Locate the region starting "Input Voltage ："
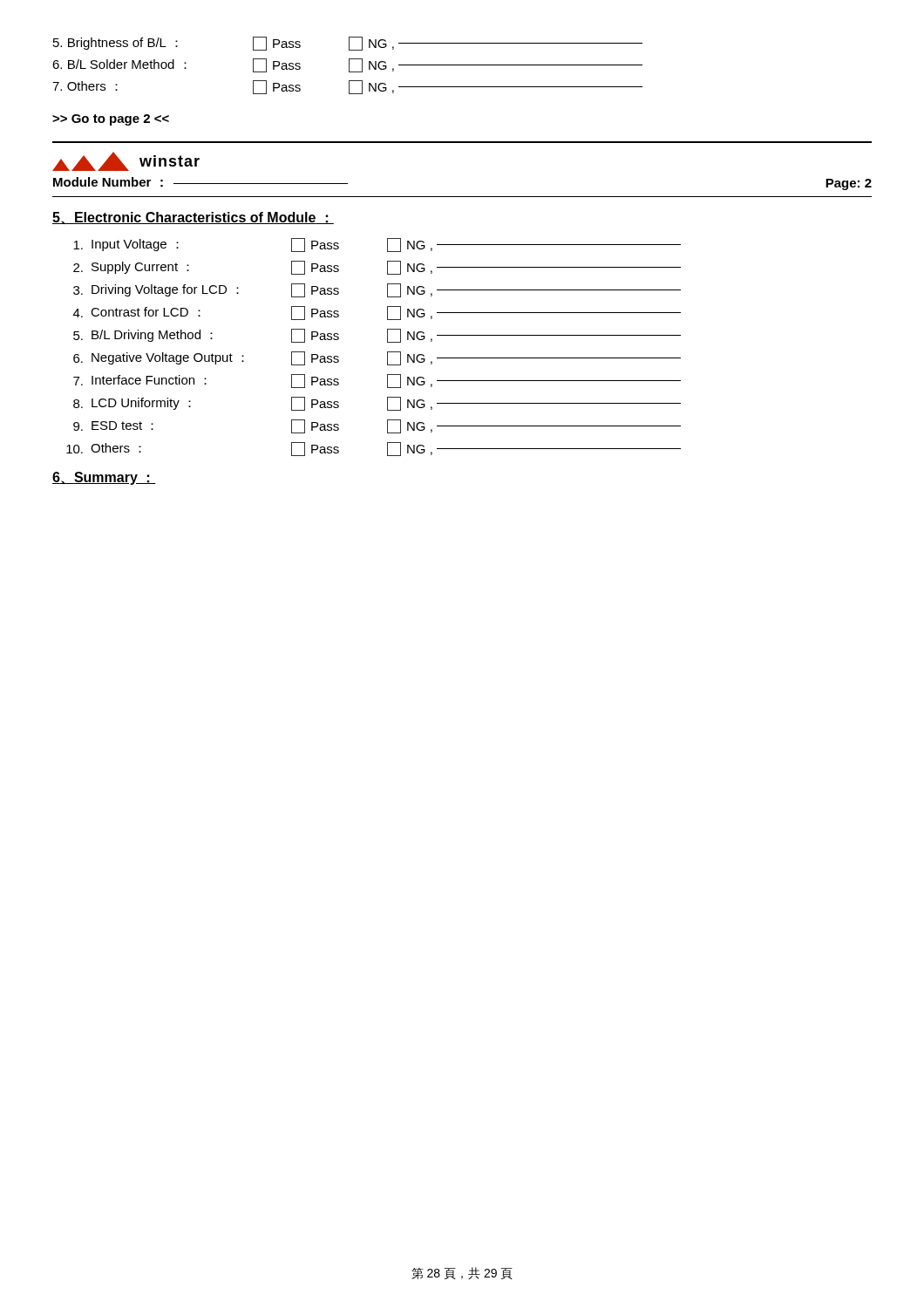The height and width of the screenshot is (1308, 924). click(130, 244)
